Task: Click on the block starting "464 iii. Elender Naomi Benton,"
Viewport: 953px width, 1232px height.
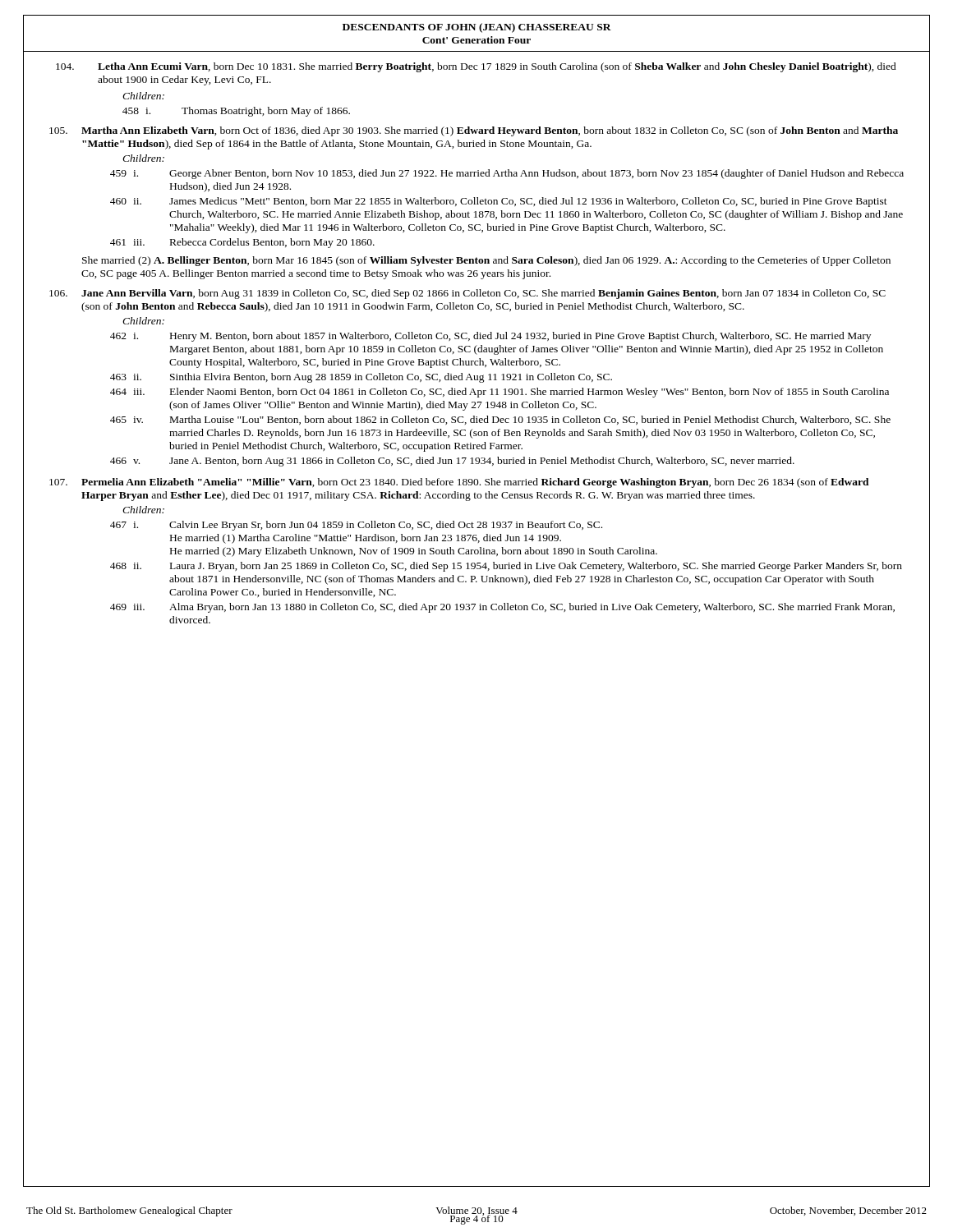Action: coord(493,398)
